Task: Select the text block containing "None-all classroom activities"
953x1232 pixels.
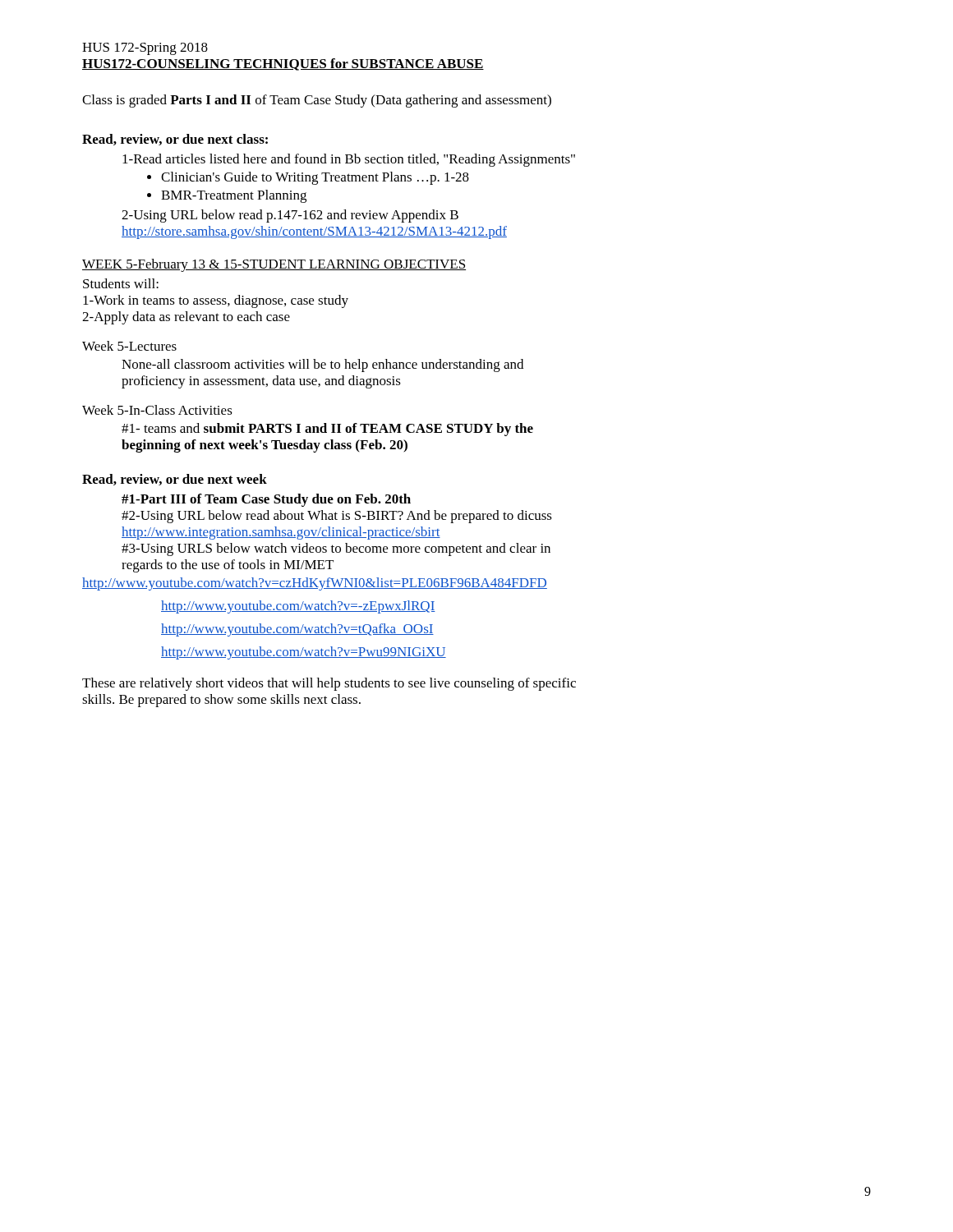Action: pos(323,372)
